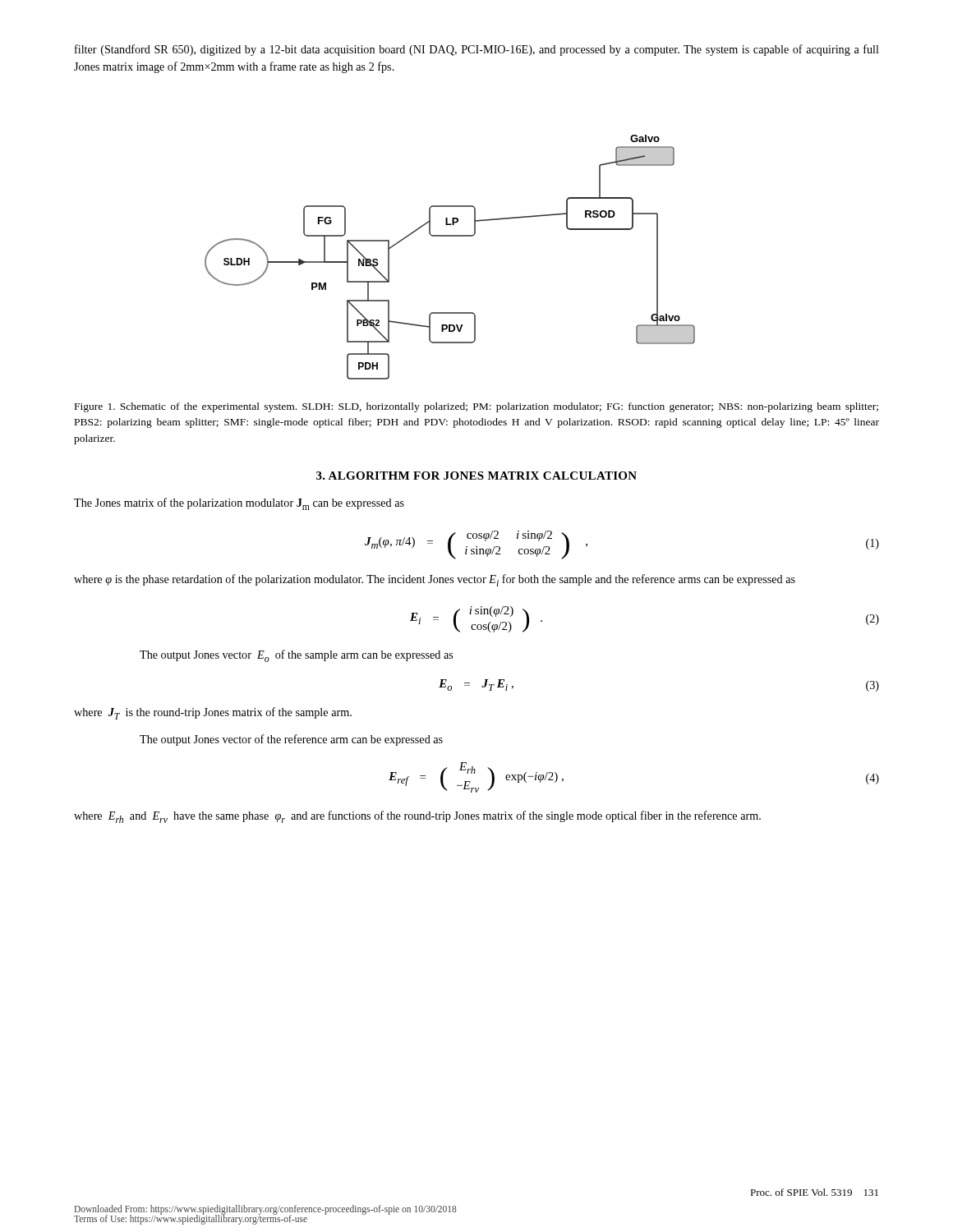
Task: Find the formula that reads "Ei = ( i sin(φ/2)"
Action: point(492,616)
